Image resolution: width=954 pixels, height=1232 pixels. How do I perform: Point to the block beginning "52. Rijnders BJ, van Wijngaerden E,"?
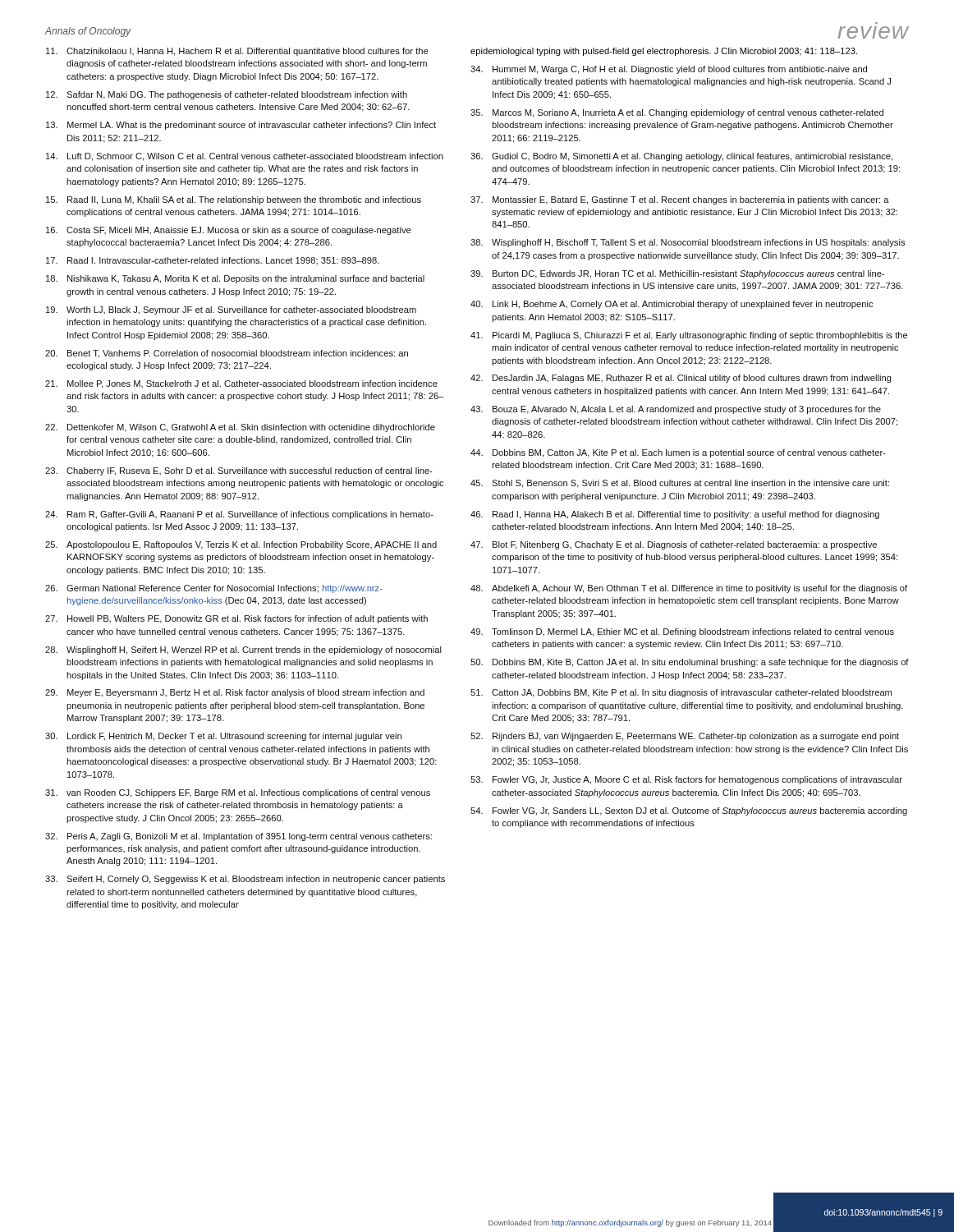point(690,749)
